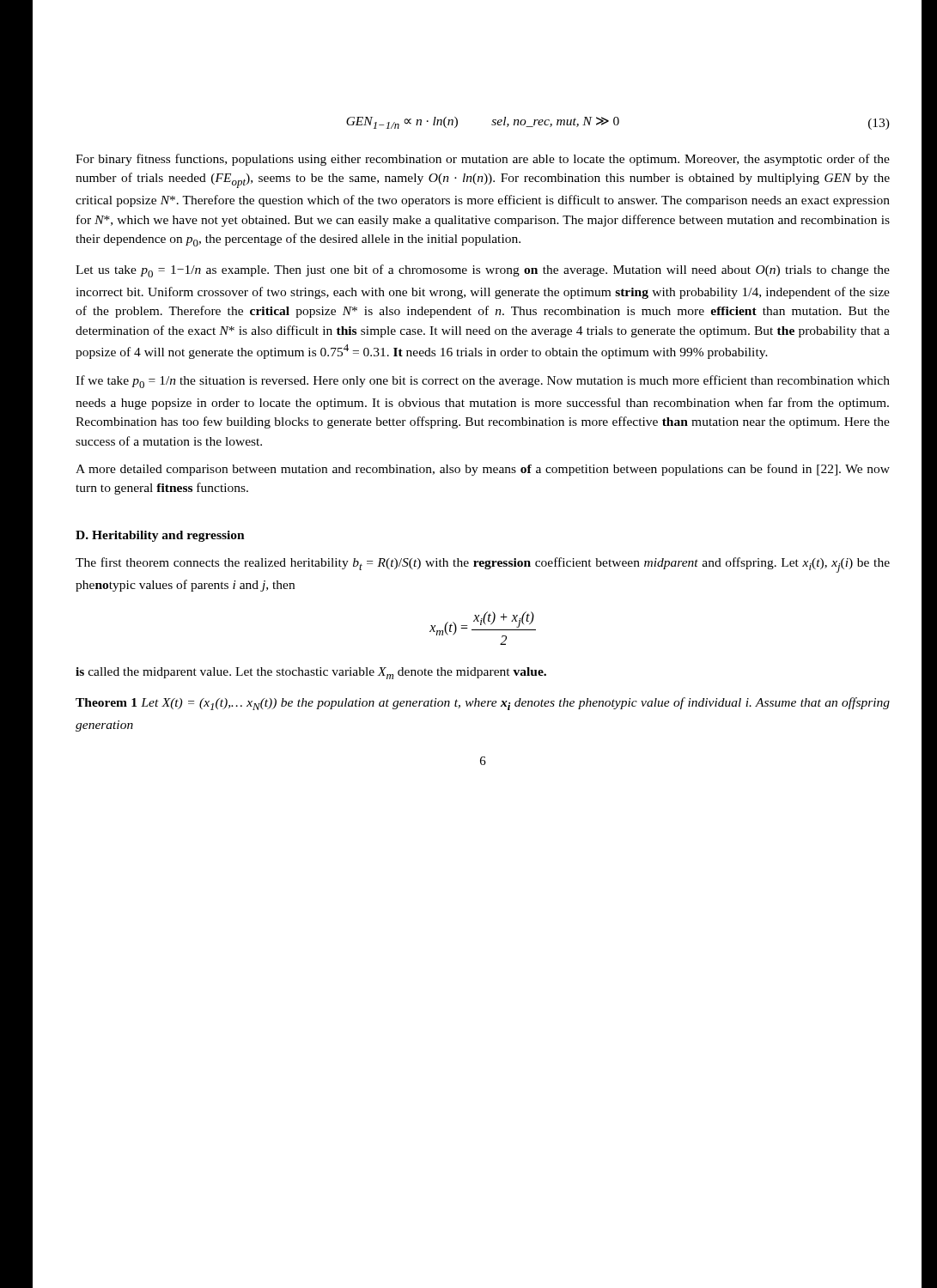Point to the block beginning "Let us take"
The height and width of the screenshot is (1288, 937).
483,311
